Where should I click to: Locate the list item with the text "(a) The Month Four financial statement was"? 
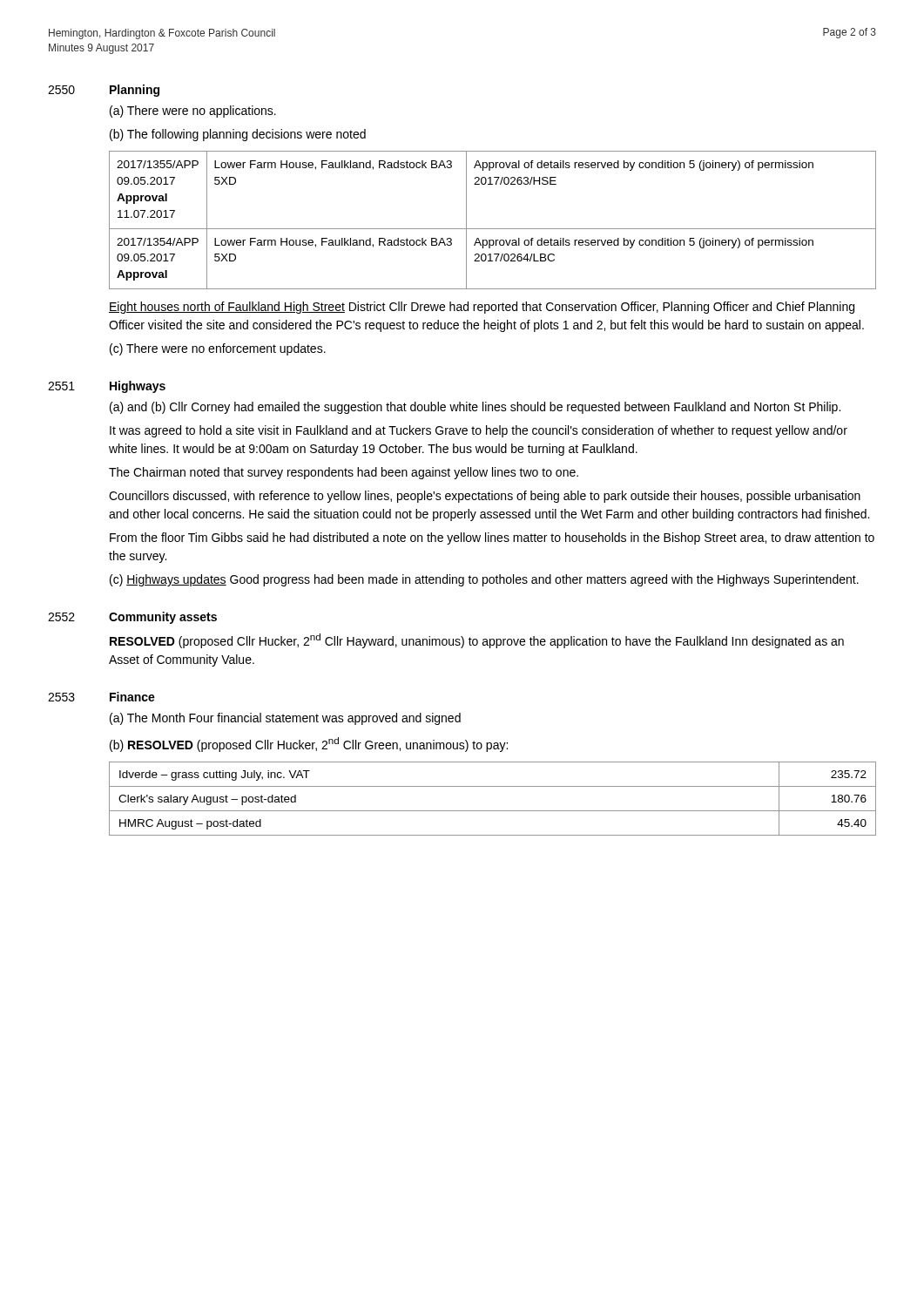[285, 718]
